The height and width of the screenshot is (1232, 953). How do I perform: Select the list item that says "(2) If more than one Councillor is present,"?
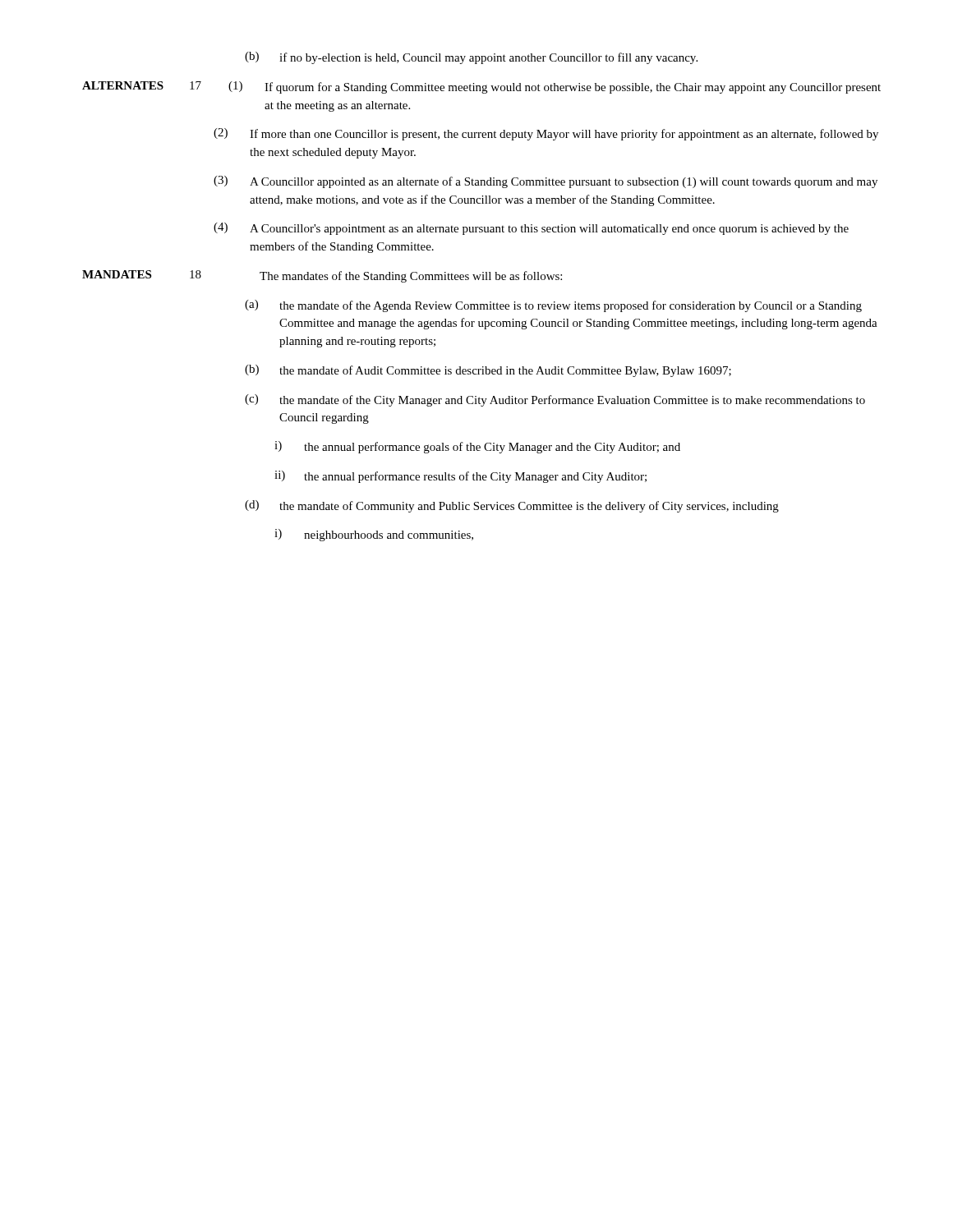tap(485, 144)
